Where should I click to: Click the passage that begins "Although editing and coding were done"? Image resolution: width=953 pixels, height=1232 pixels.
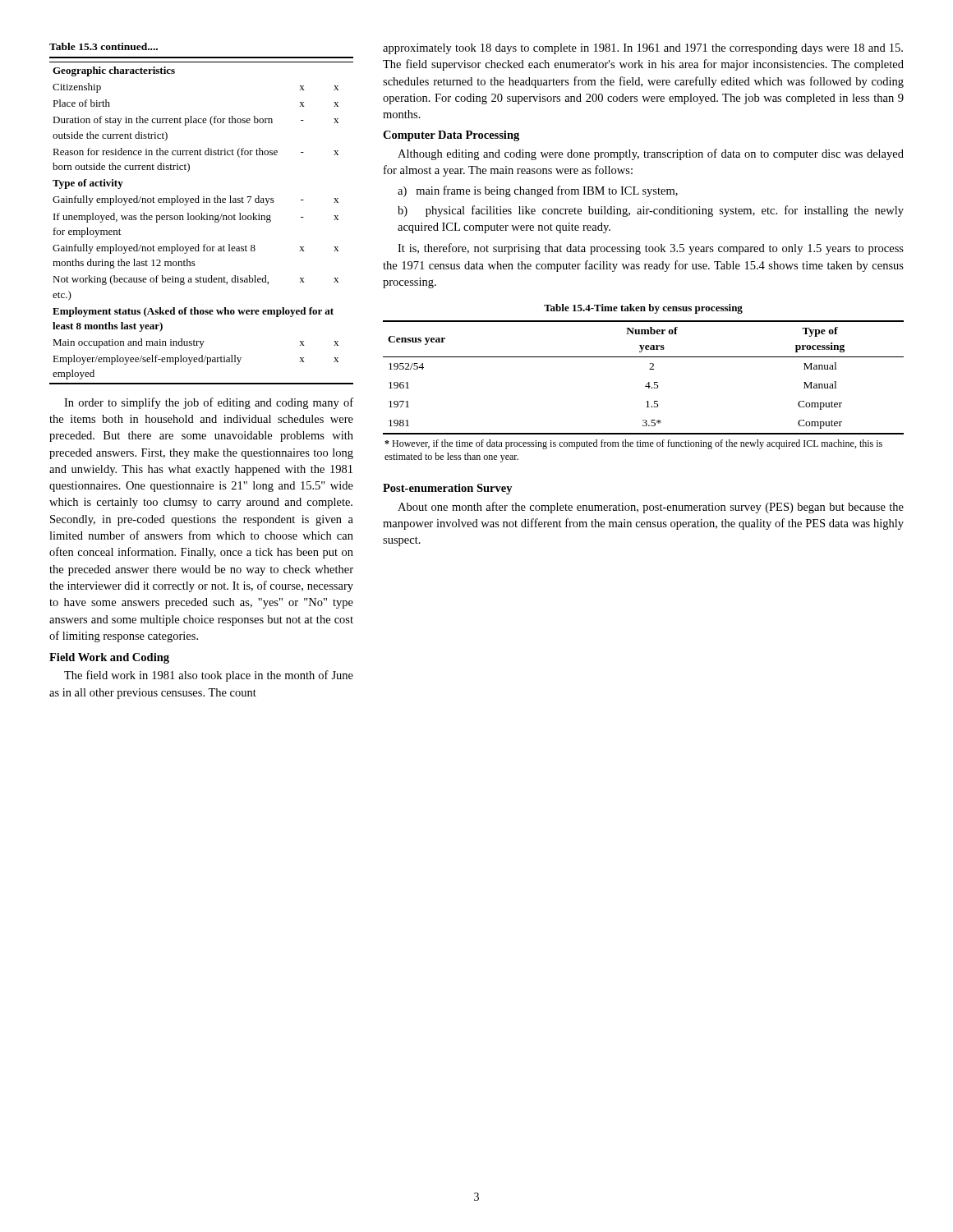coord(643,162)
